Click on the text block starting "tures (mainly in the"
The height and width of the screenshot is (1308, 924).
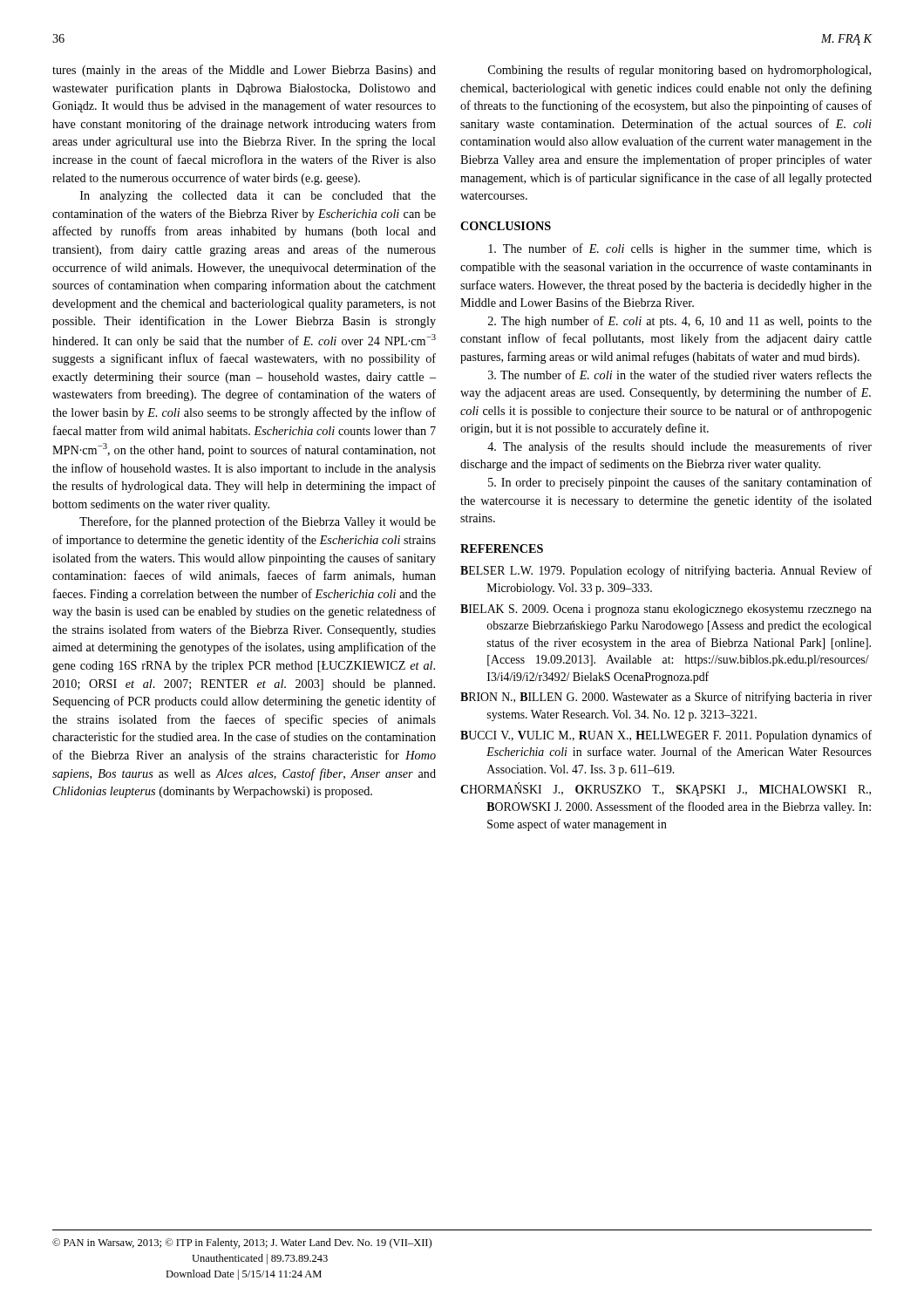(244, 124)
